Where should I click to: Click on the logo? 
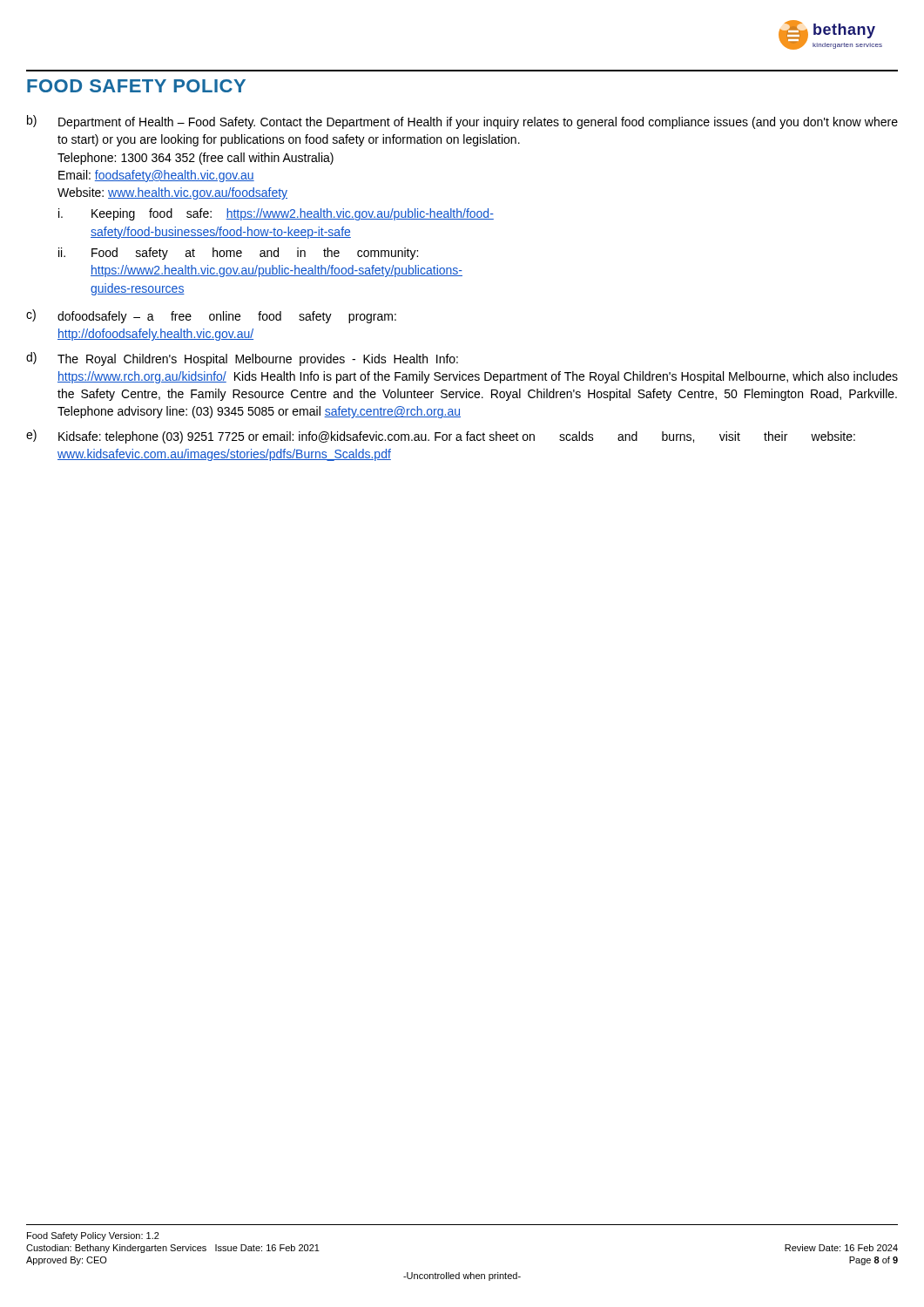pyautogui.click(x=837, y=43)
